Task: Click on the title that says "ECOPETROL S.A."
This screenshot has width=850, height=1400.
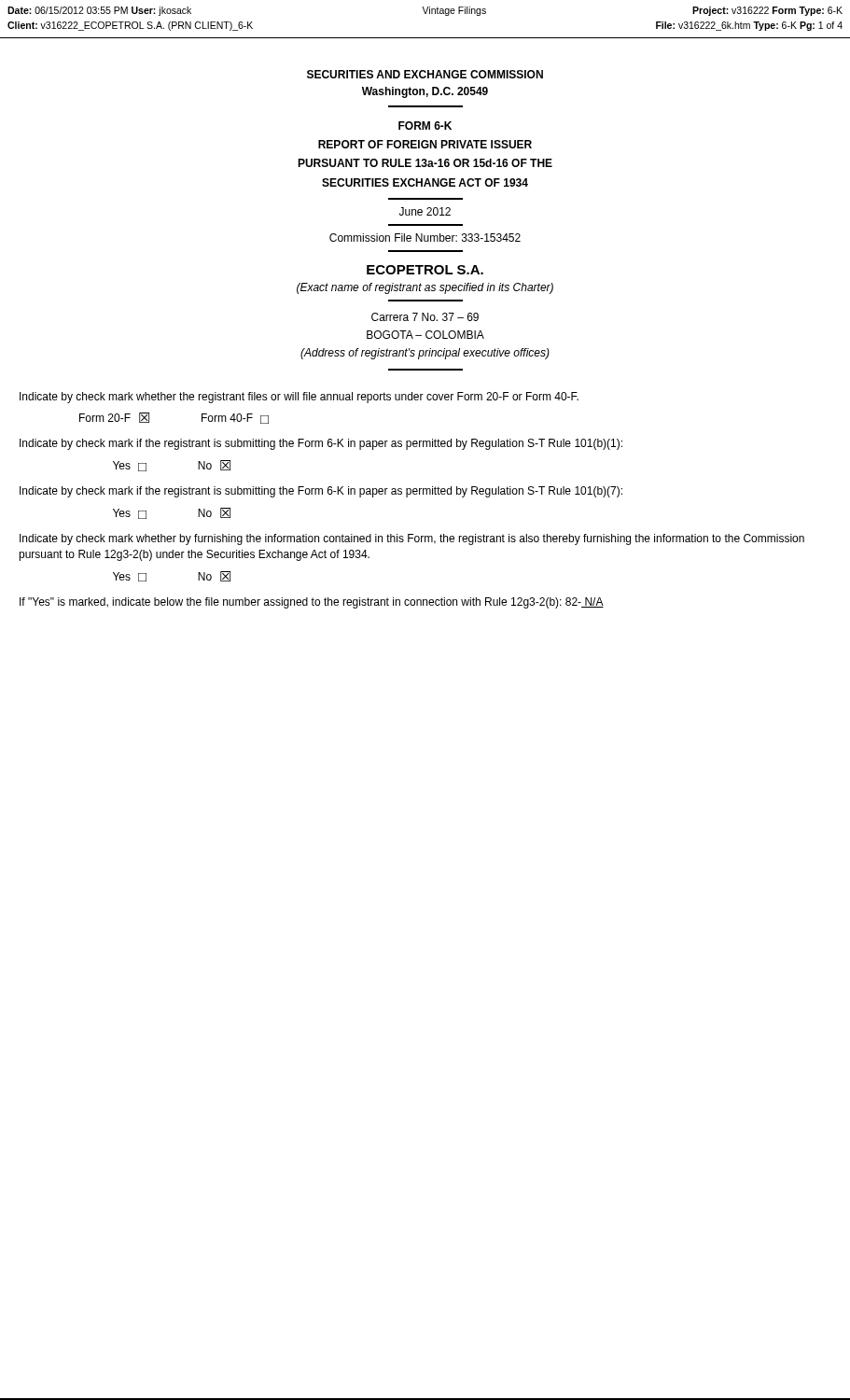Action: click(425, 269)
